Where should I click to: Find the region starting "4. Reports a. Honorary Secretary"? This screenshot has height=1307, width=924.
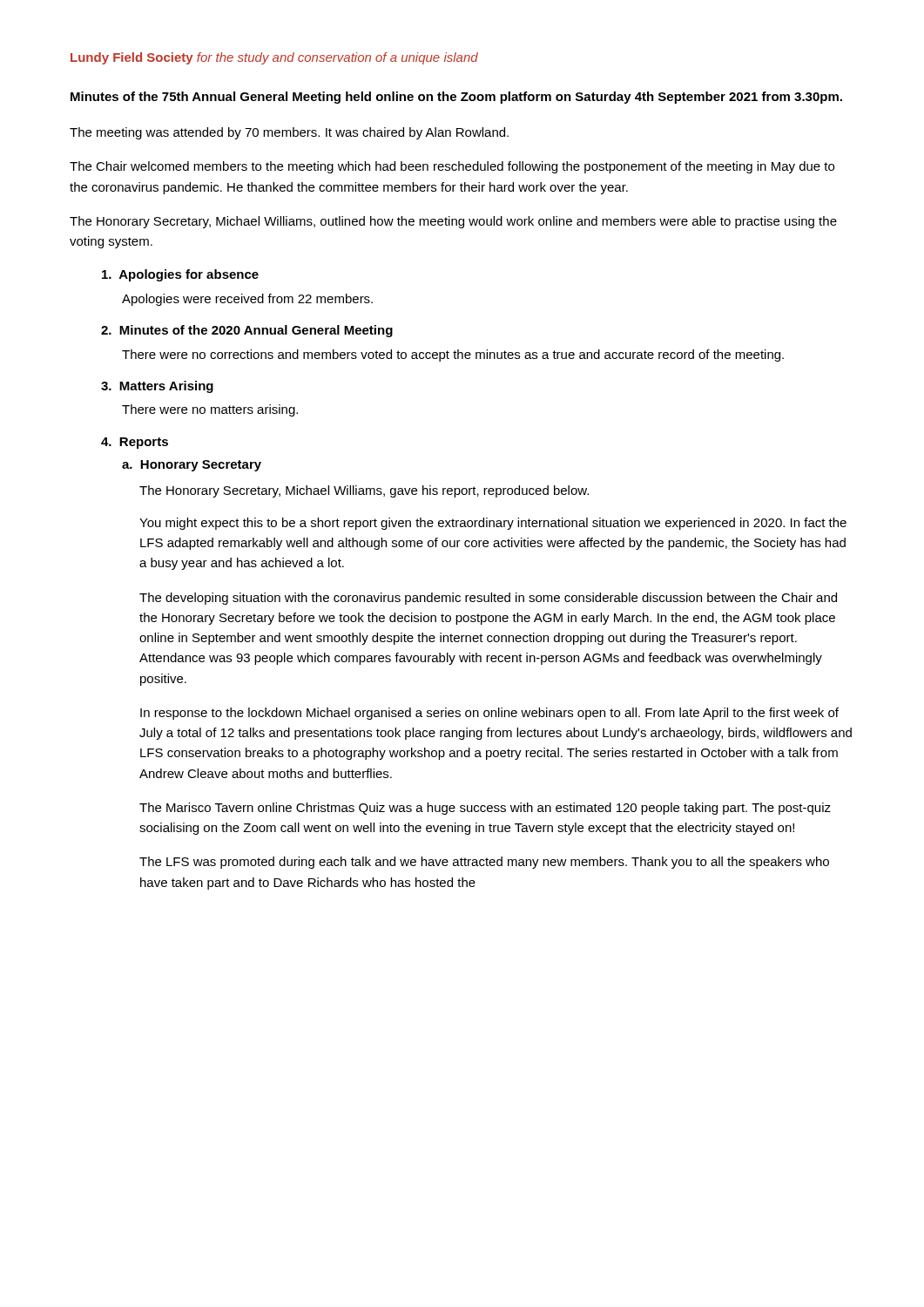coord(135,443)
